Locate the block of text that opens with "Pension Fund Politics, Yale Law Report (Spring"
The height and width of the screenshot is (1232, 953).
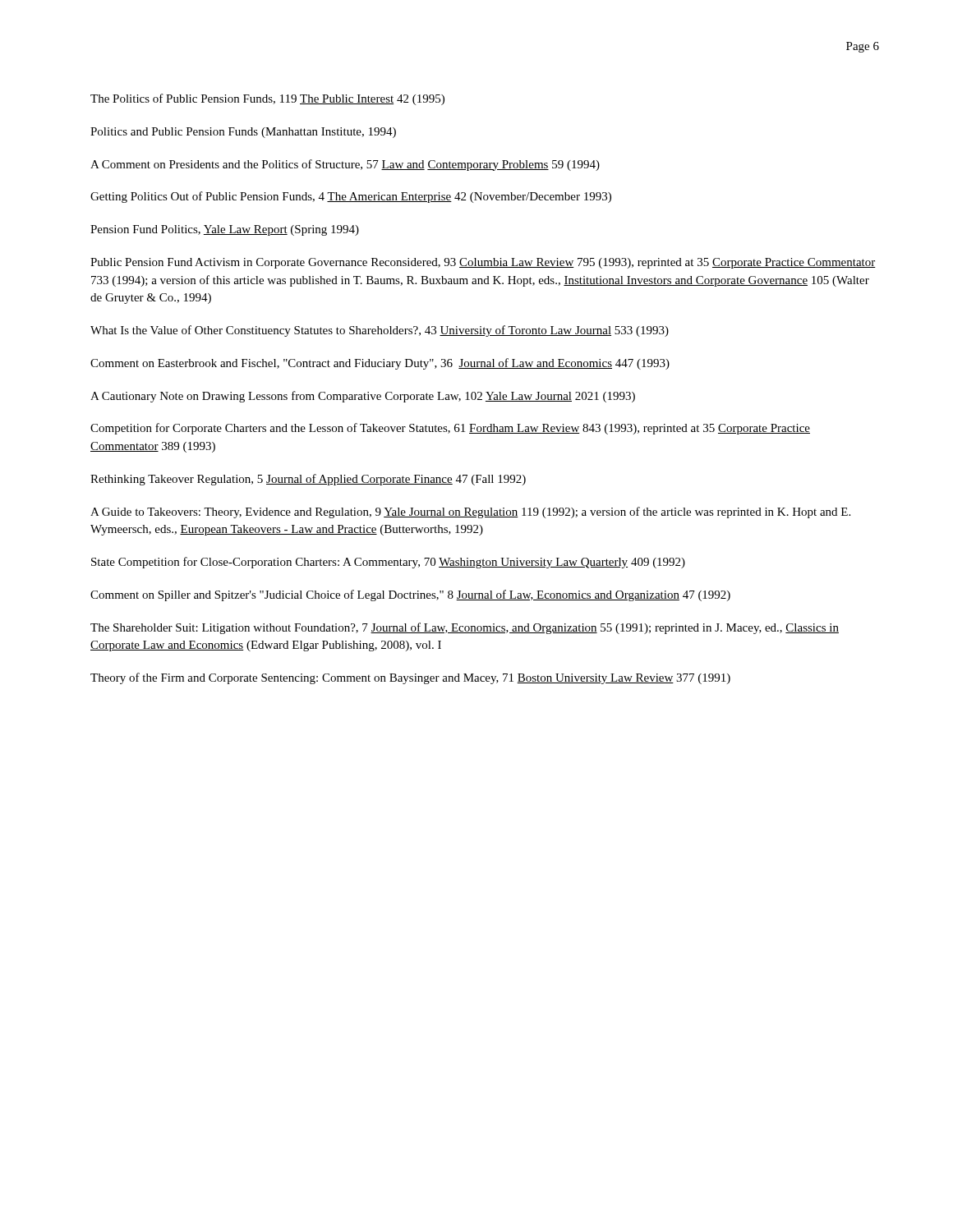(x=225, y=229)
